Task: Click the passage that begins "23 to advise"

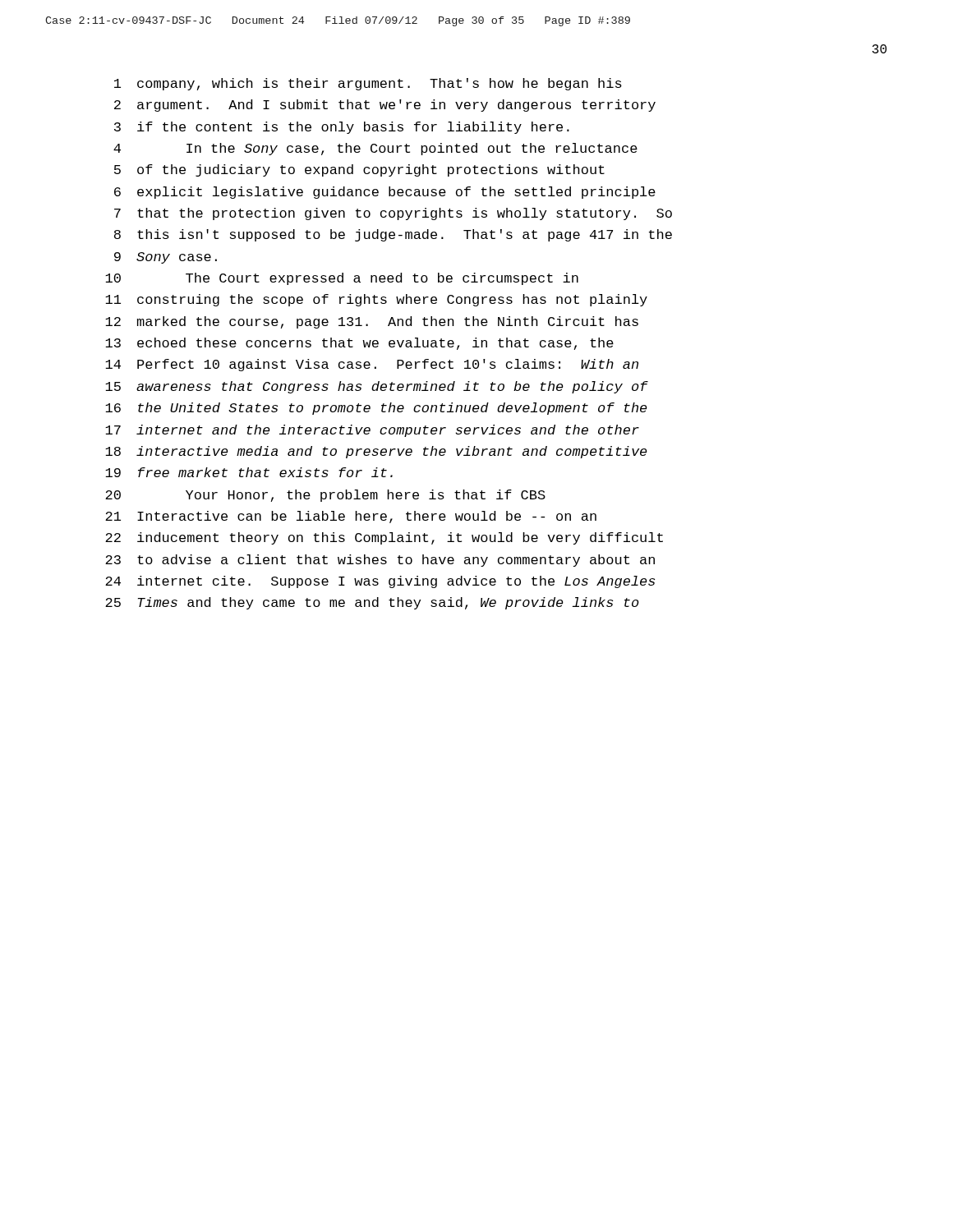Action: pyautogui.click(x=495, y=561)
